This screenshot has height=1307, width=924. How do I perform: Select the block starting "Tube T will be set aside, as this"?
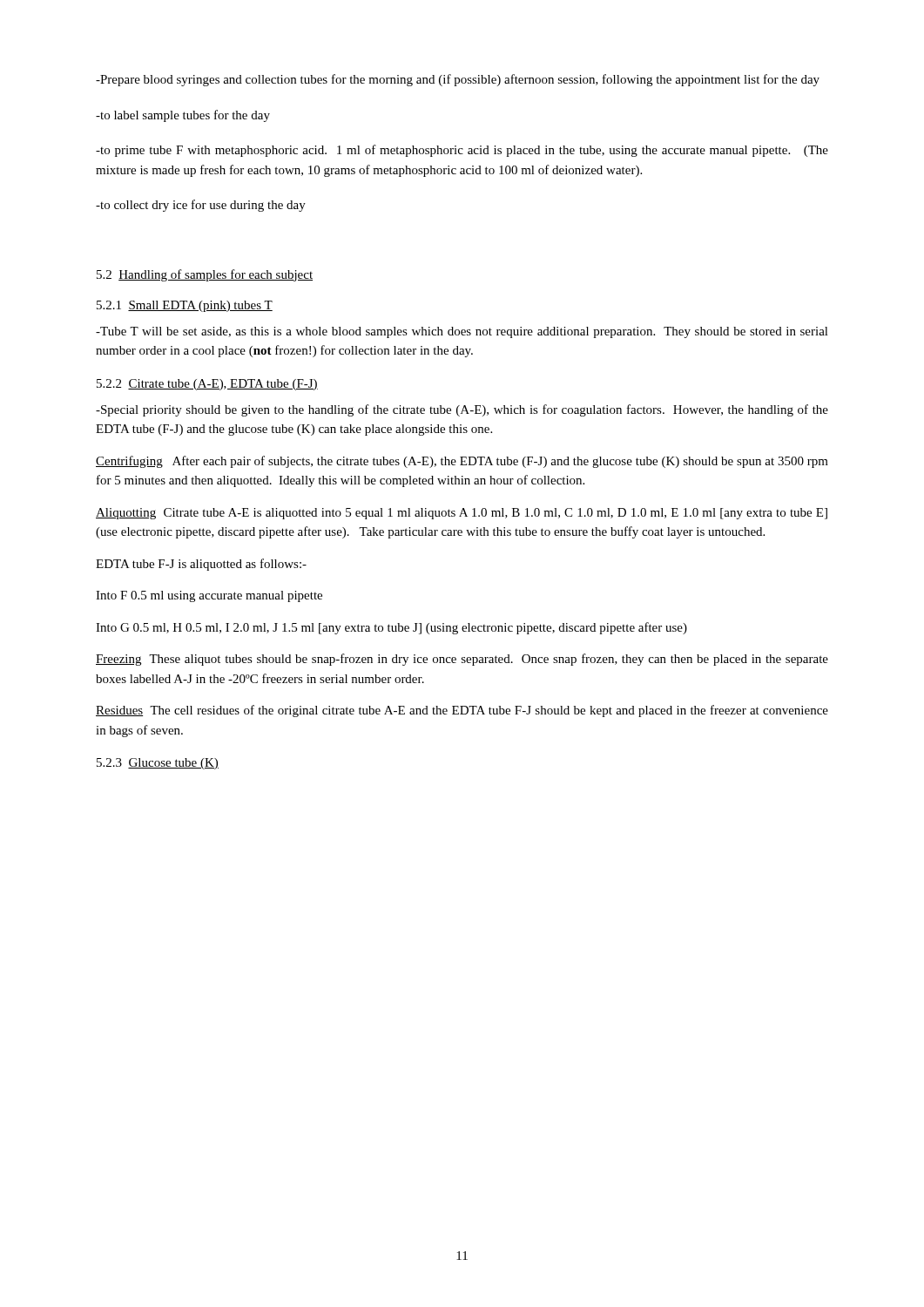click(462, 340)
